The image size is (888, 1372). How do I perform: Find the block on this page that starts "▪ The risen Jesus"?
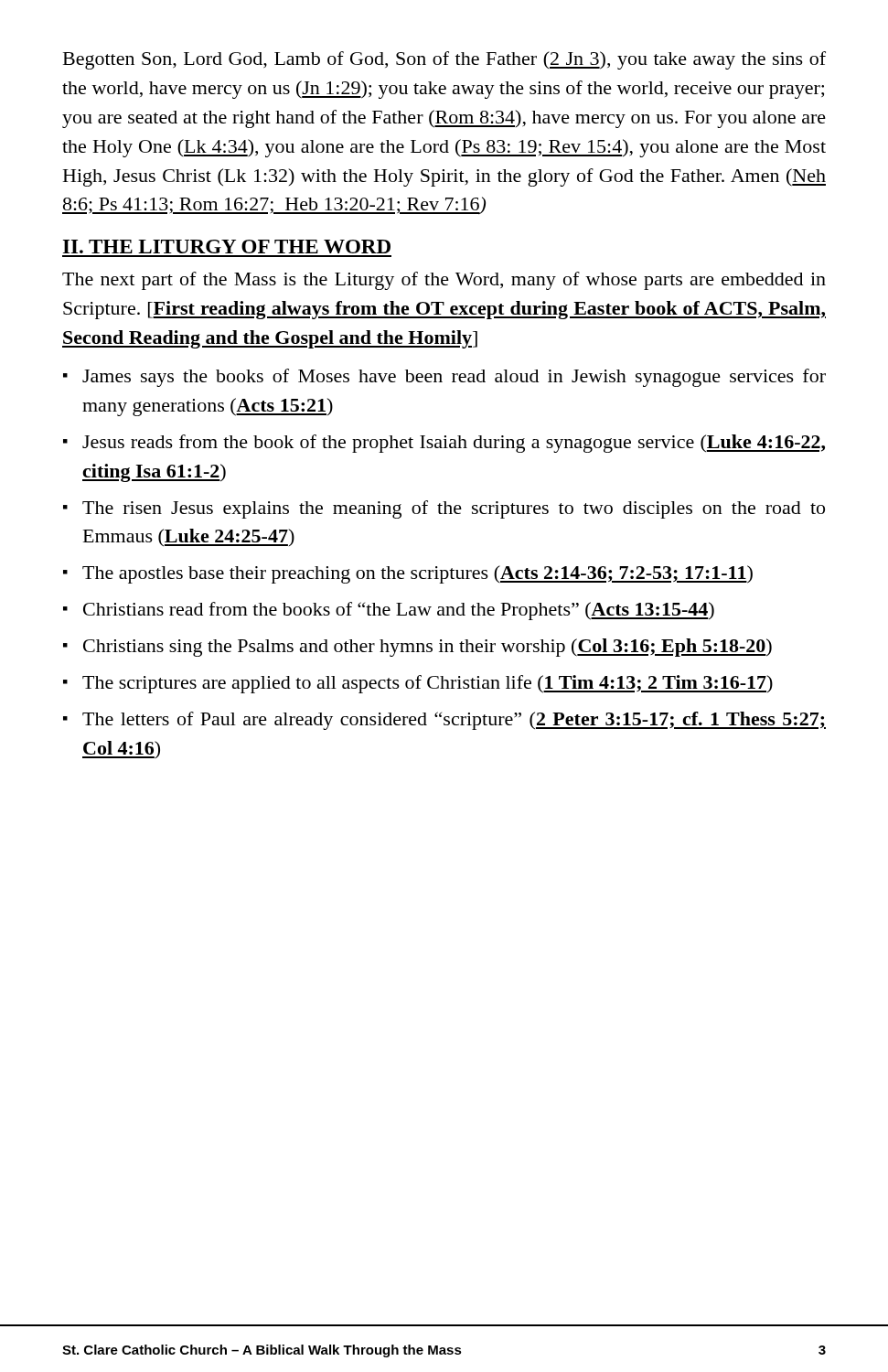(444, 522)
